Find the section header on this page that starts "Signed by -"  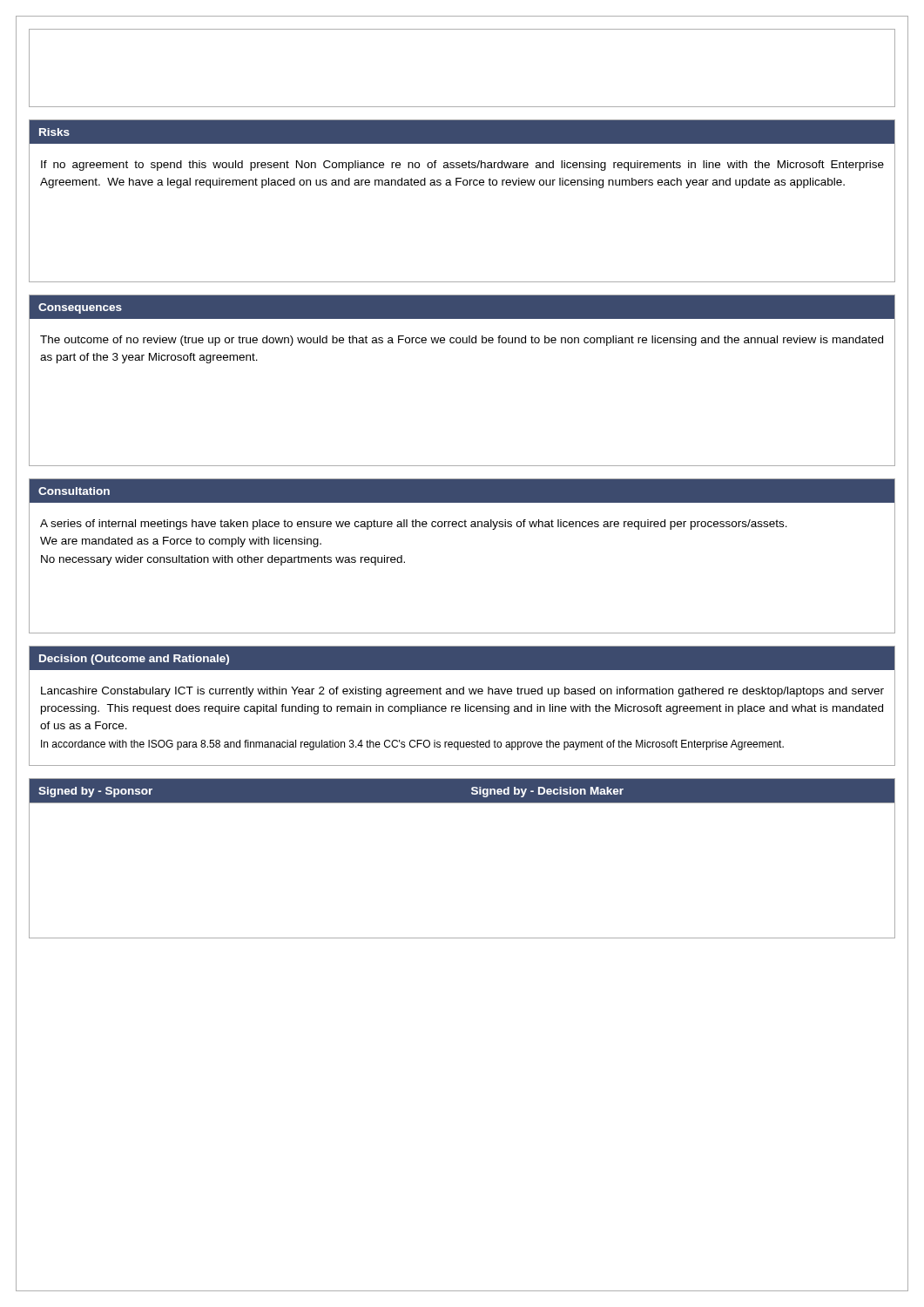coord(462,790)
